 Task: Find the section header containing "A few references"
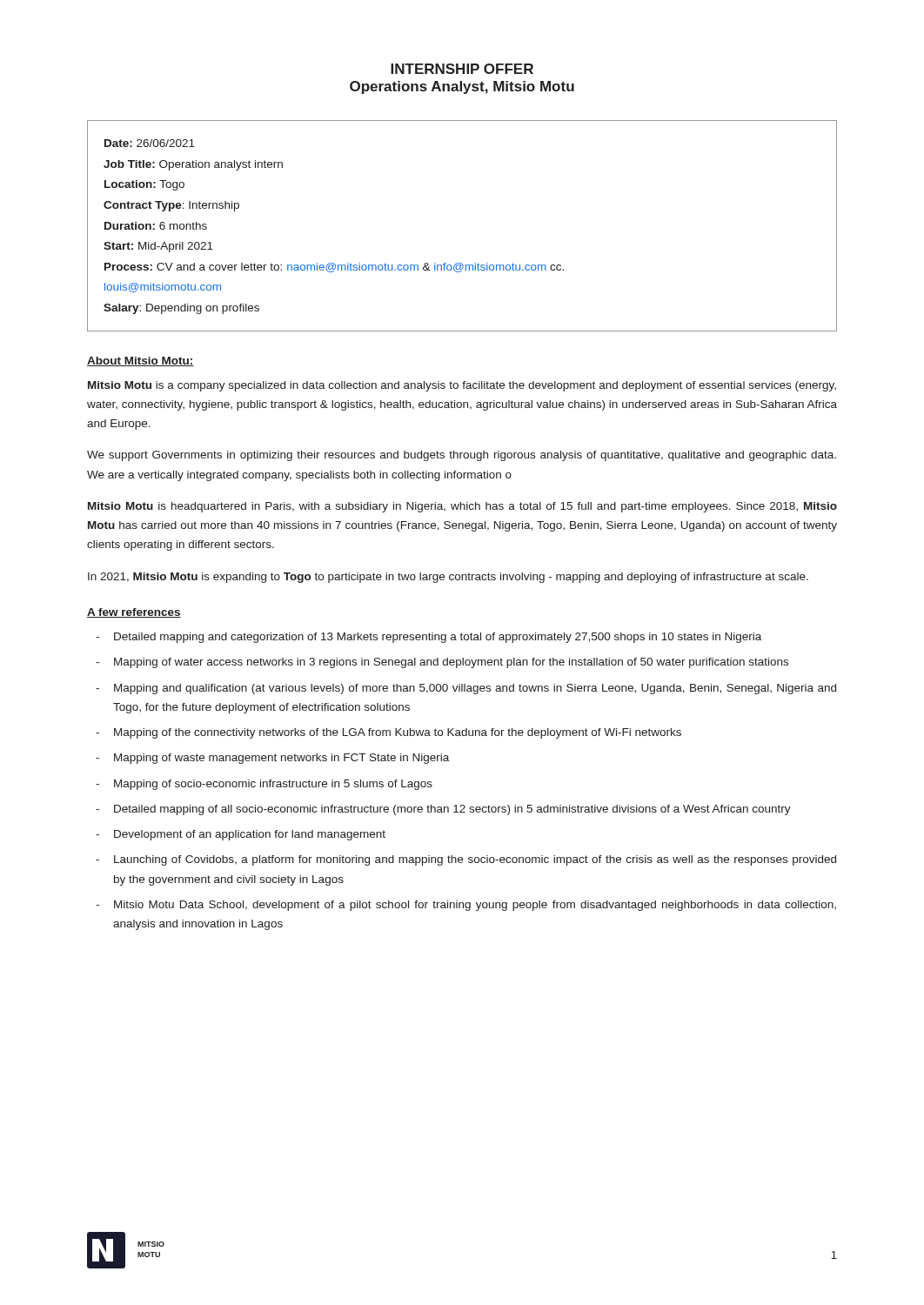click(x=134, y=612)
